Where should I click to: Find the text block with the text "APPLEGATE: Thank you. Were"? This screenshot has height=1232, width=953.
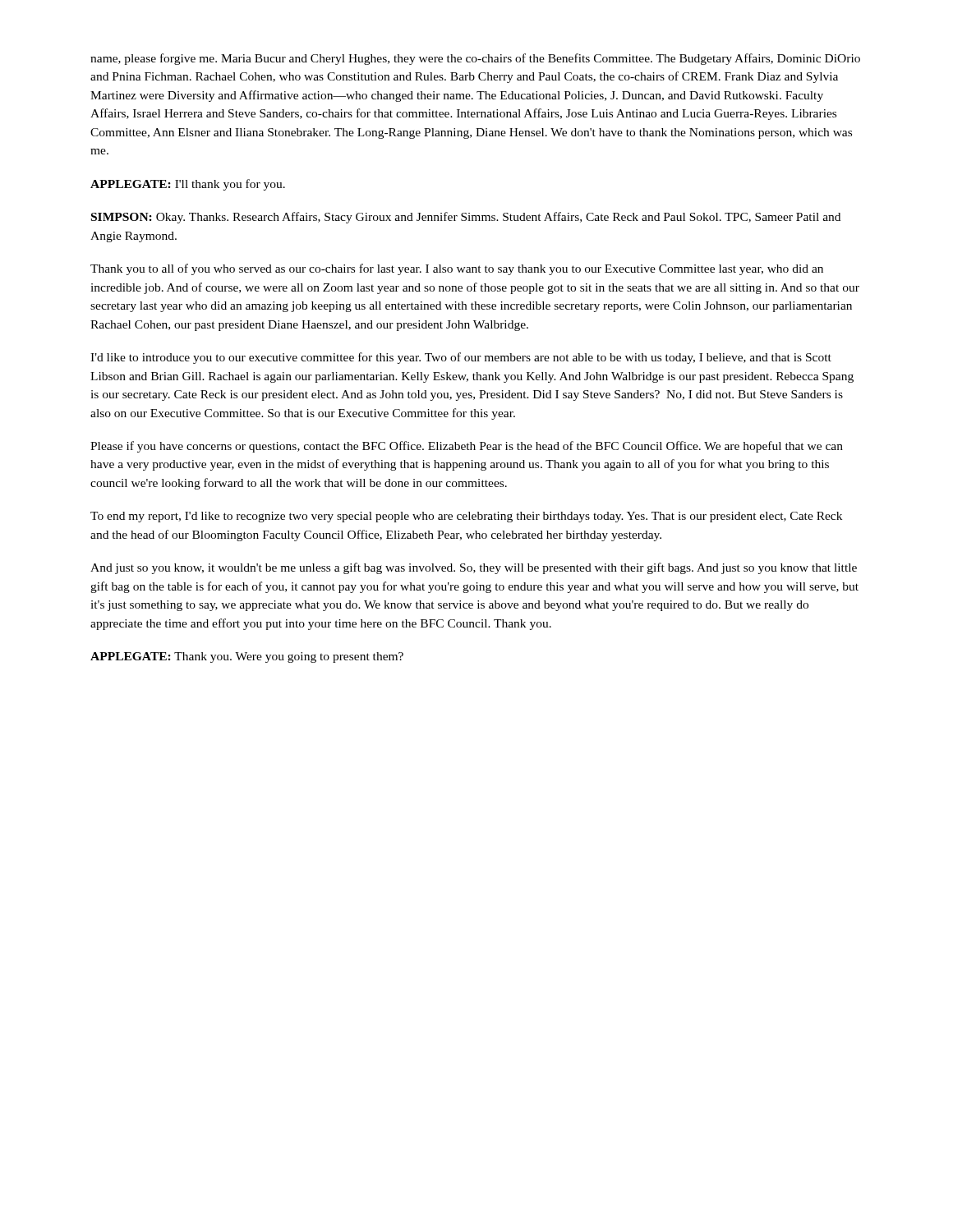pyautogui.click(x=247, y=657)
